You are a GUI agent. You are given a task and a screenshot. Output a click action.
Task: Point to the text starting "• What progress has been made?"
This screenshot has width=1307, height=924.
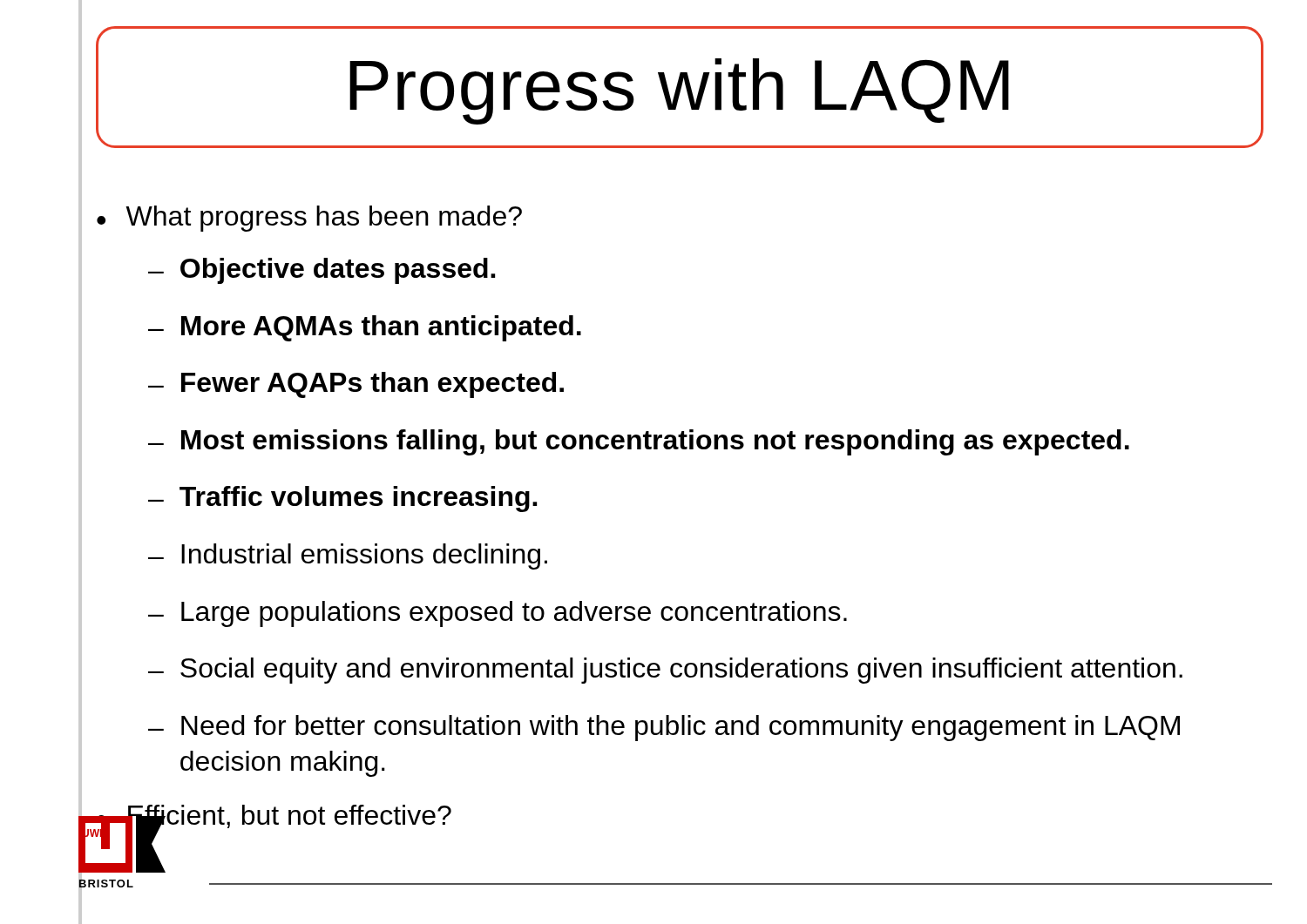309,219
